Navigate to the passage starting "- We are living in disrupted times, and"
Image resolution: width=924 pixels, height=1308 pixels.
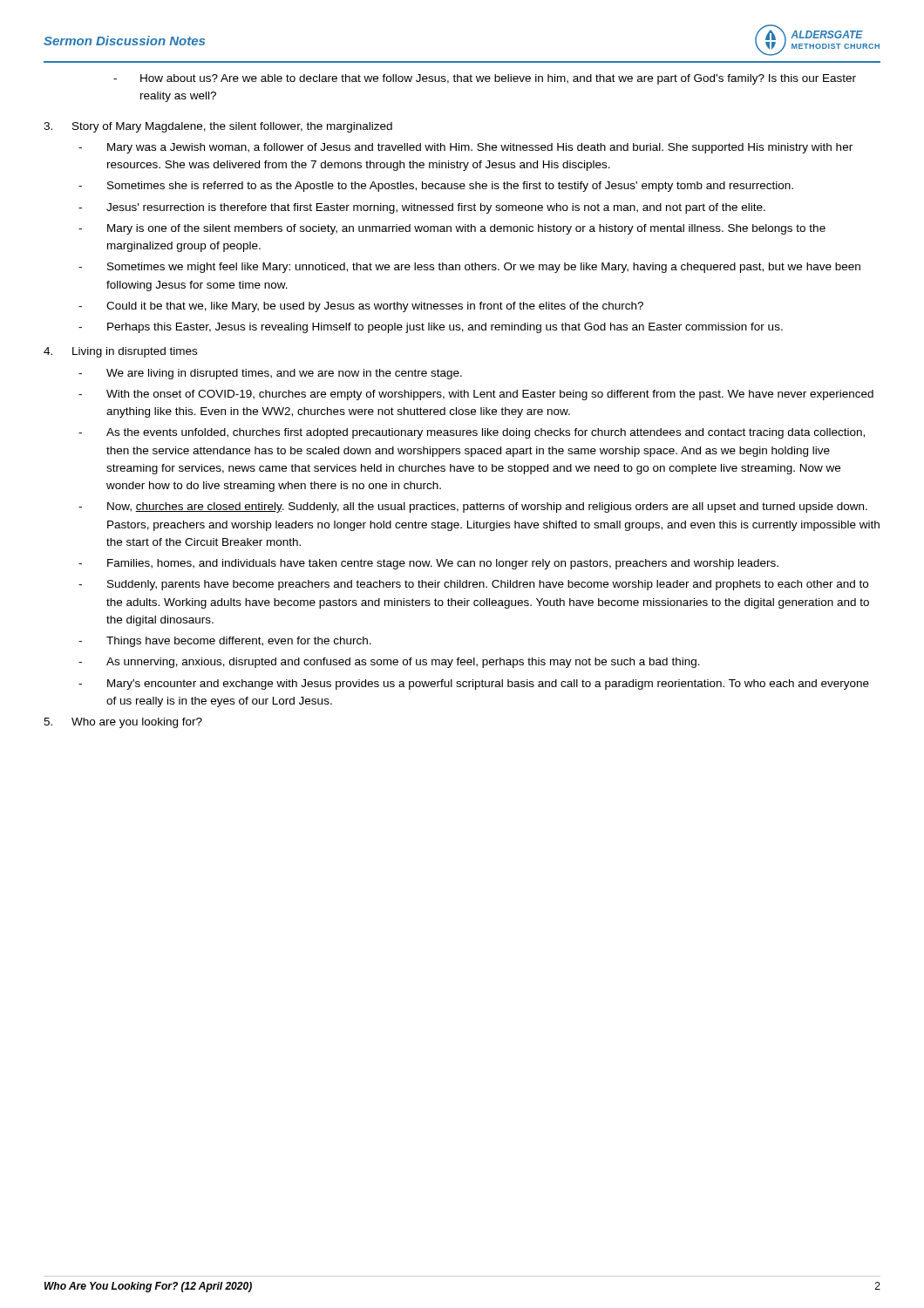pos(270,374)
